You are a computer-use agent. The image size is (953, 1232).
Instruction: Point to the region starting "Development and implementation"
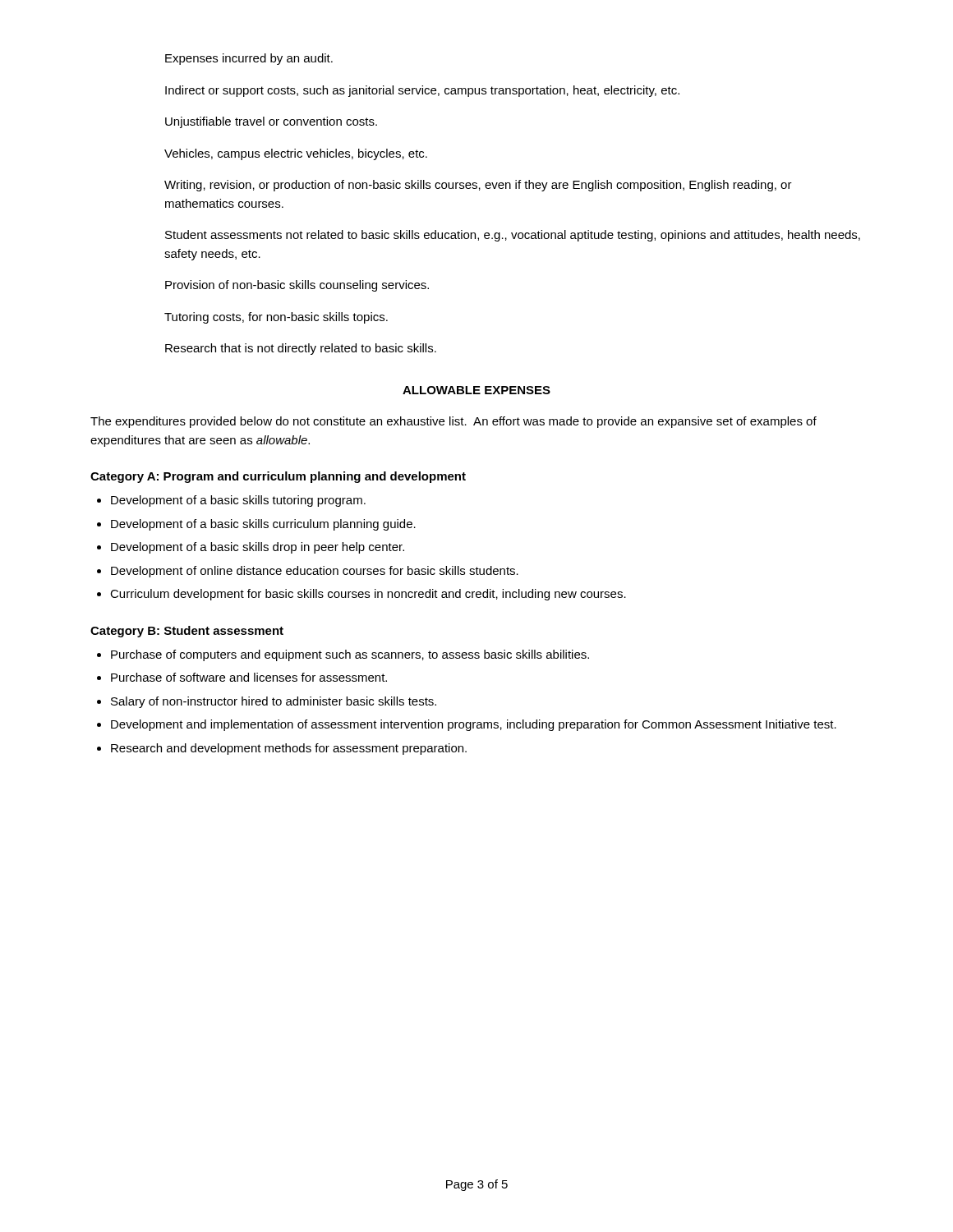[473, 724]
